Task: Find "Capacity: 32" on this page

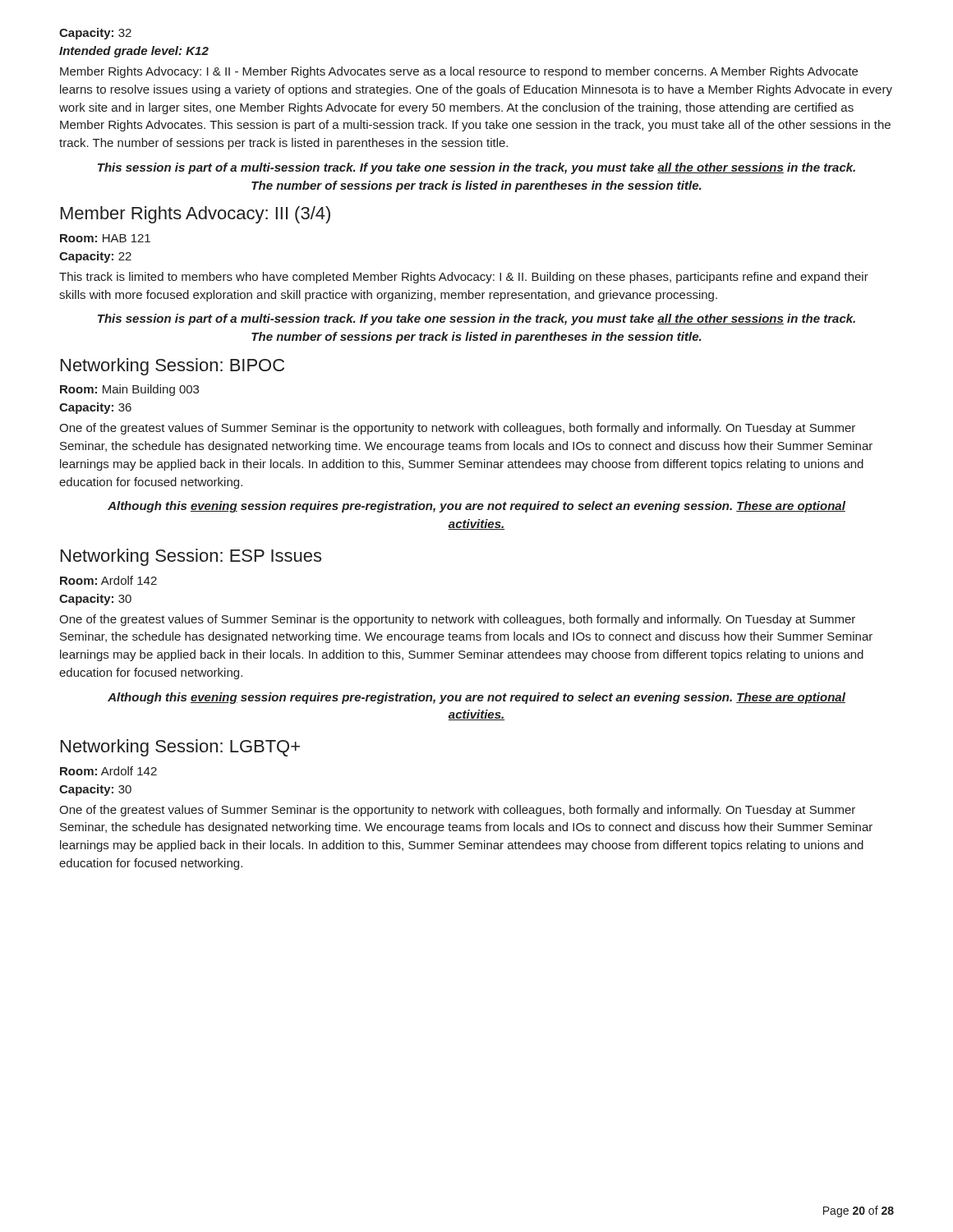Action: [95, 32]
